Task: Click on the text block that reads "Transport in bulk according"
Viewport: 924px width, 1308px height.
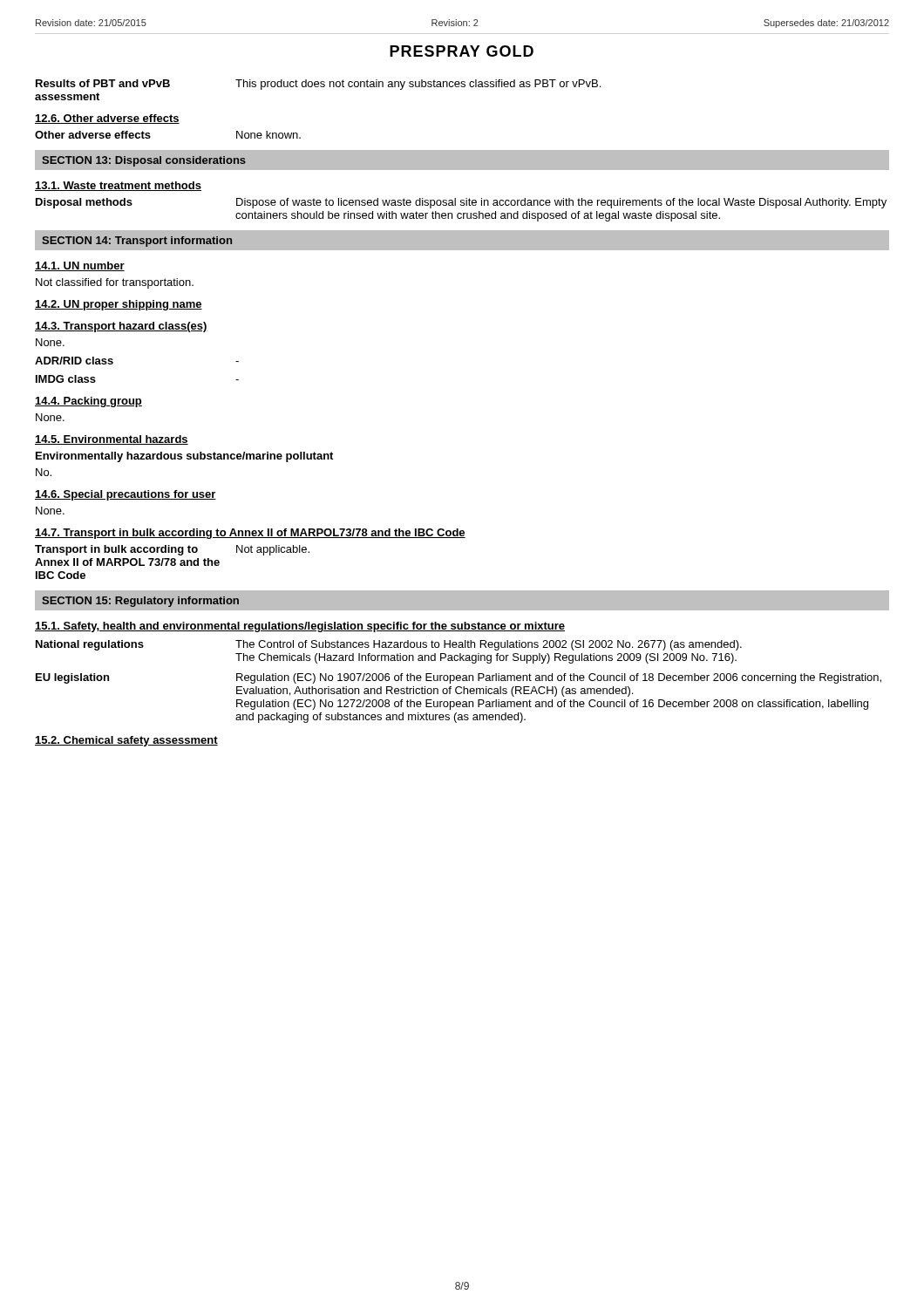Action: [x=172, y=550]
